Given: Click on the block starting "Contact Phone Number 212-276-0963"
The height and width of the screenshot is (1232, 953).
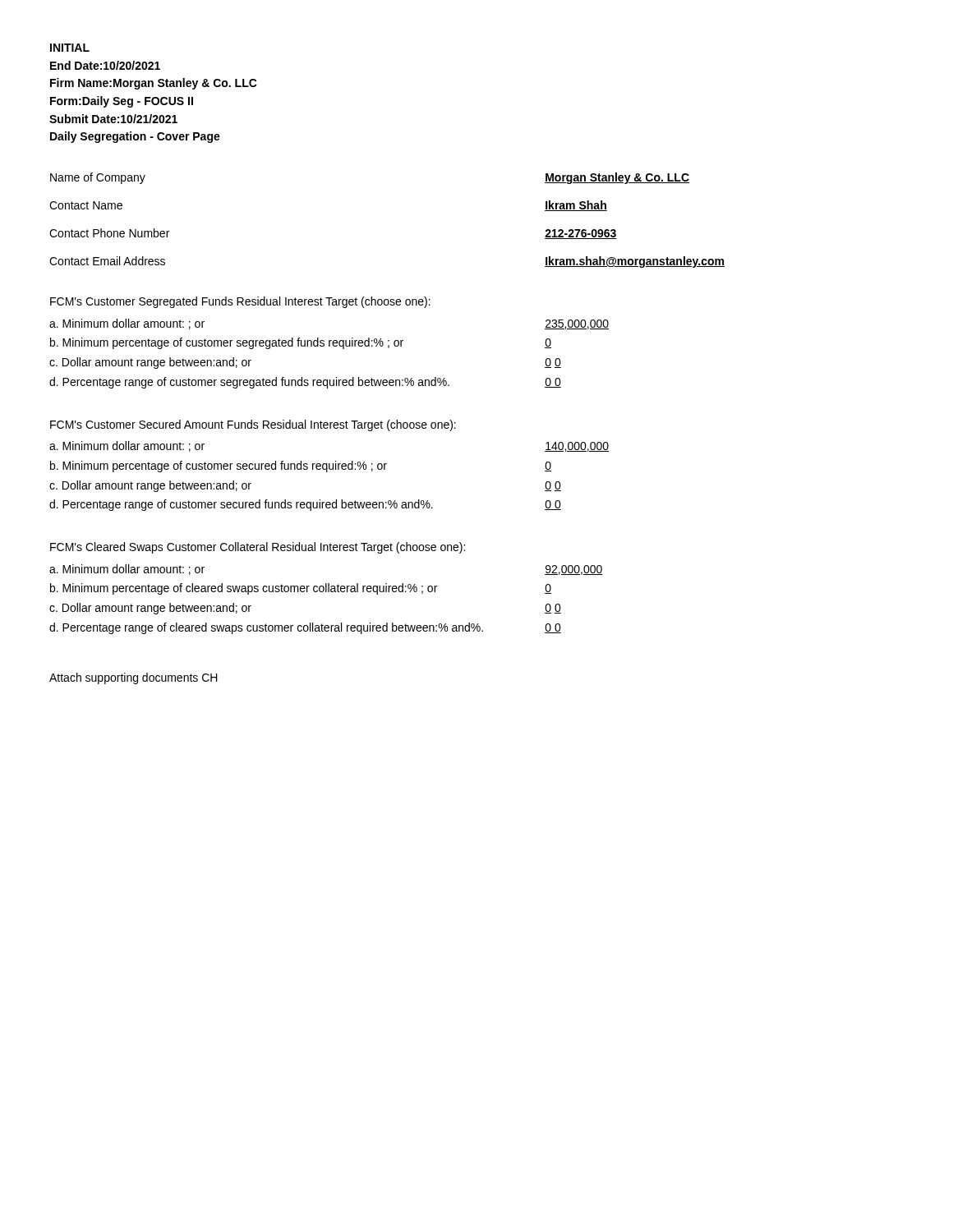Looking at the screenshot, I should pos(111,234).
